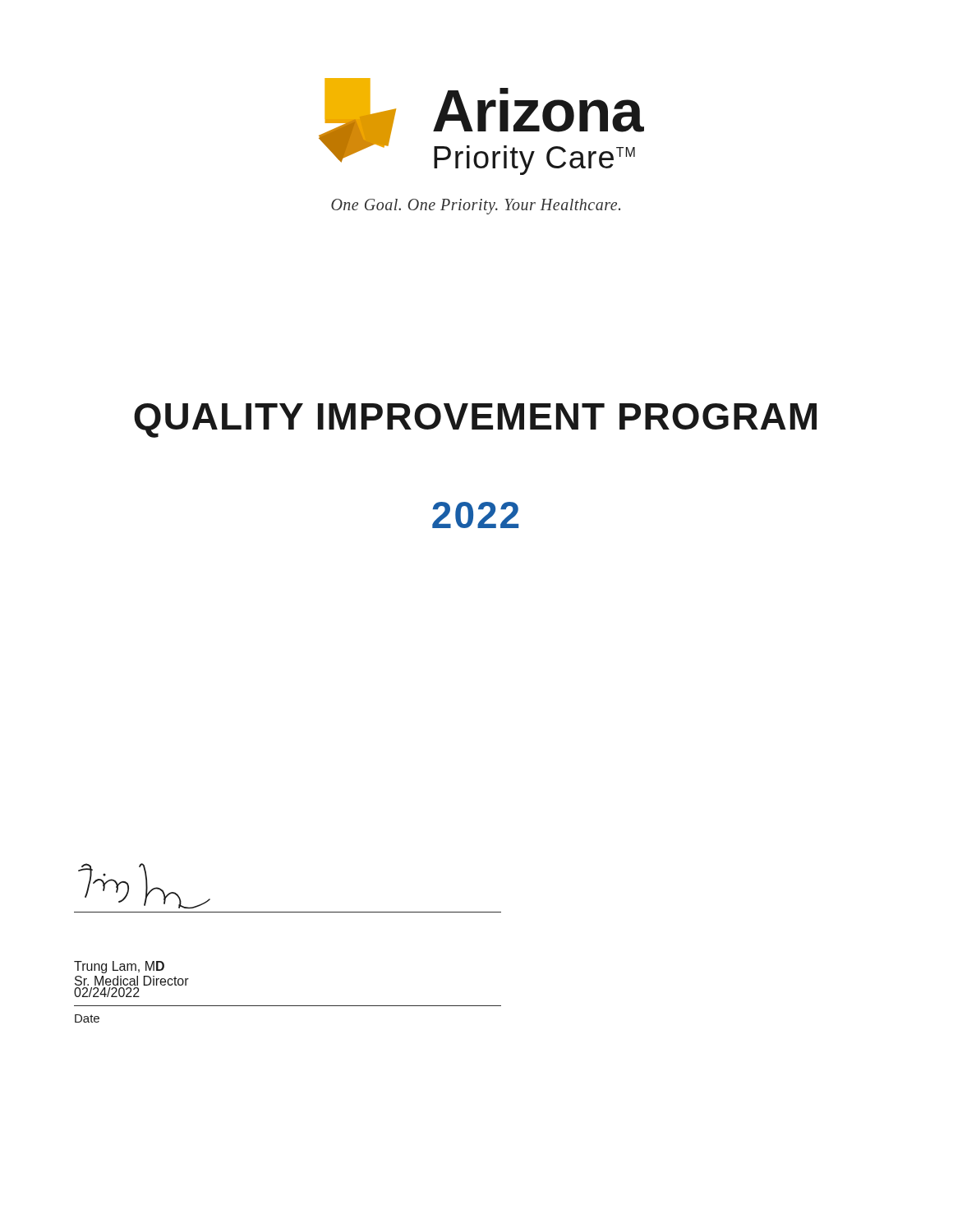Screen dimensions: 1232x953
Task: Click on the text that reads "02/24/2022 Date"
Action: 288,1005
